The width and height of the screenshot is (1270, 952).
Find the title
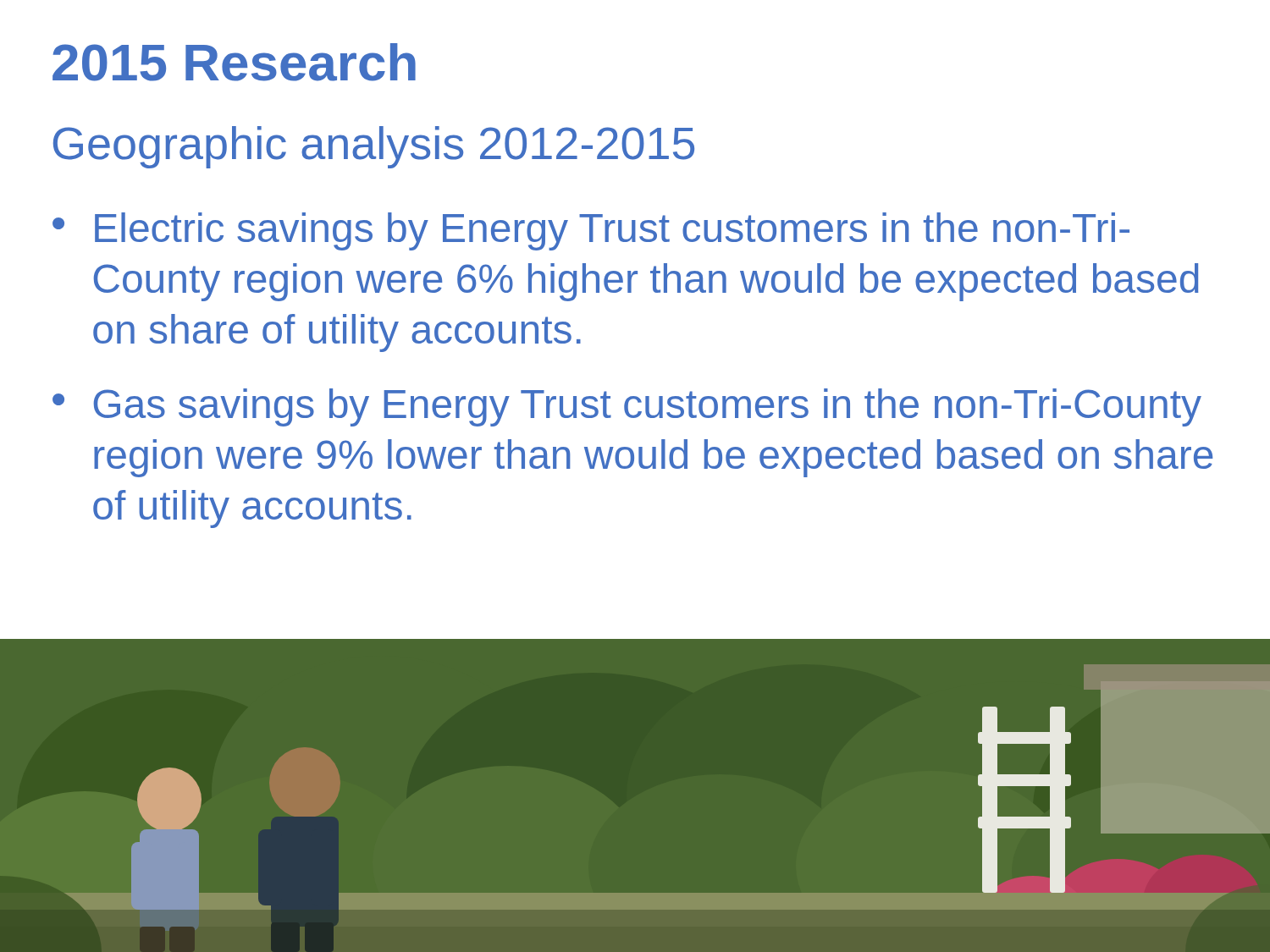pyautogui.click(x=235, y=63)
